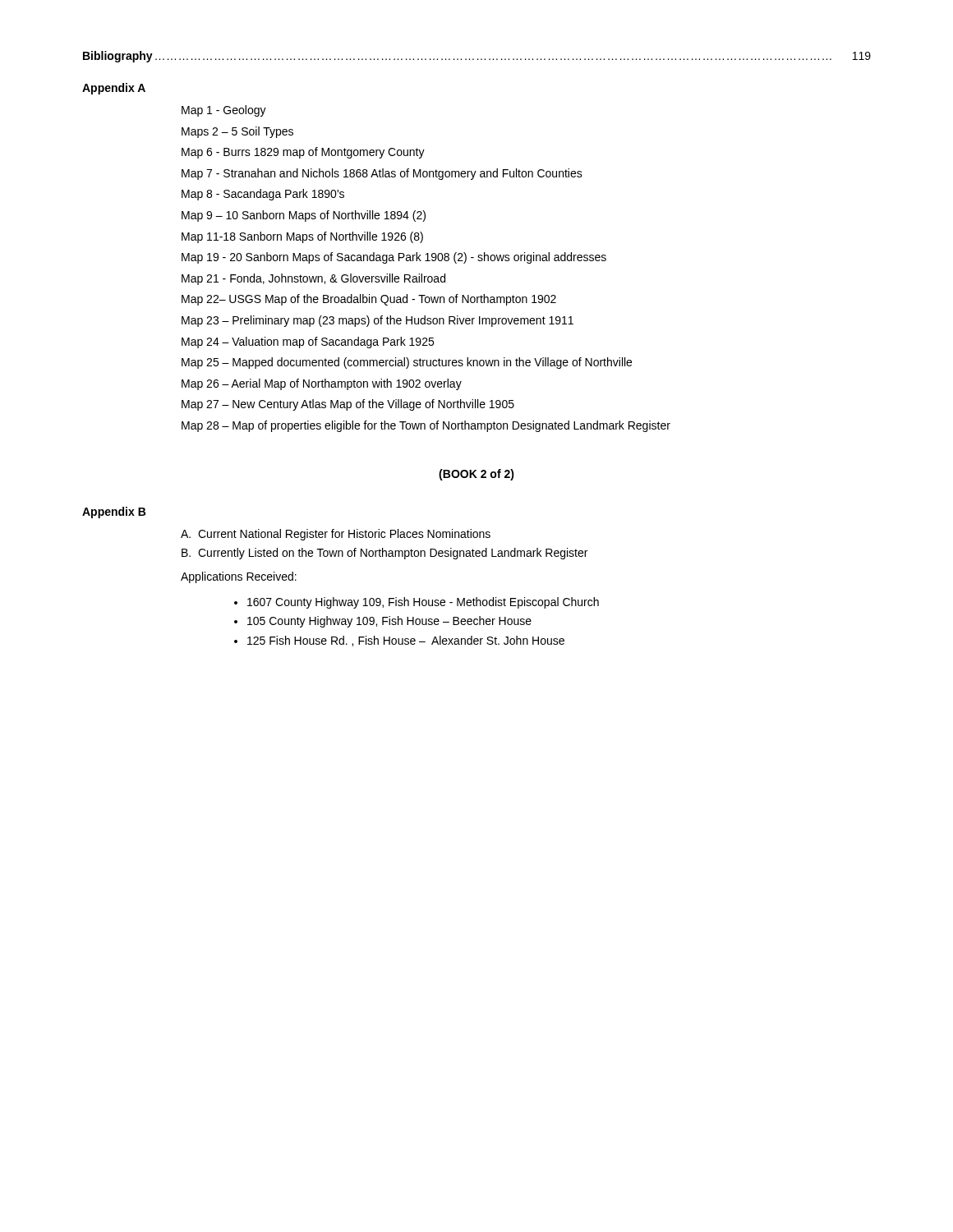Find the list item with the text "Bibliography ……………………………………………………………………………………………………………………………………………………… 119"
The height and width of the screenshot is (1232, 953).
click(476, 56)
